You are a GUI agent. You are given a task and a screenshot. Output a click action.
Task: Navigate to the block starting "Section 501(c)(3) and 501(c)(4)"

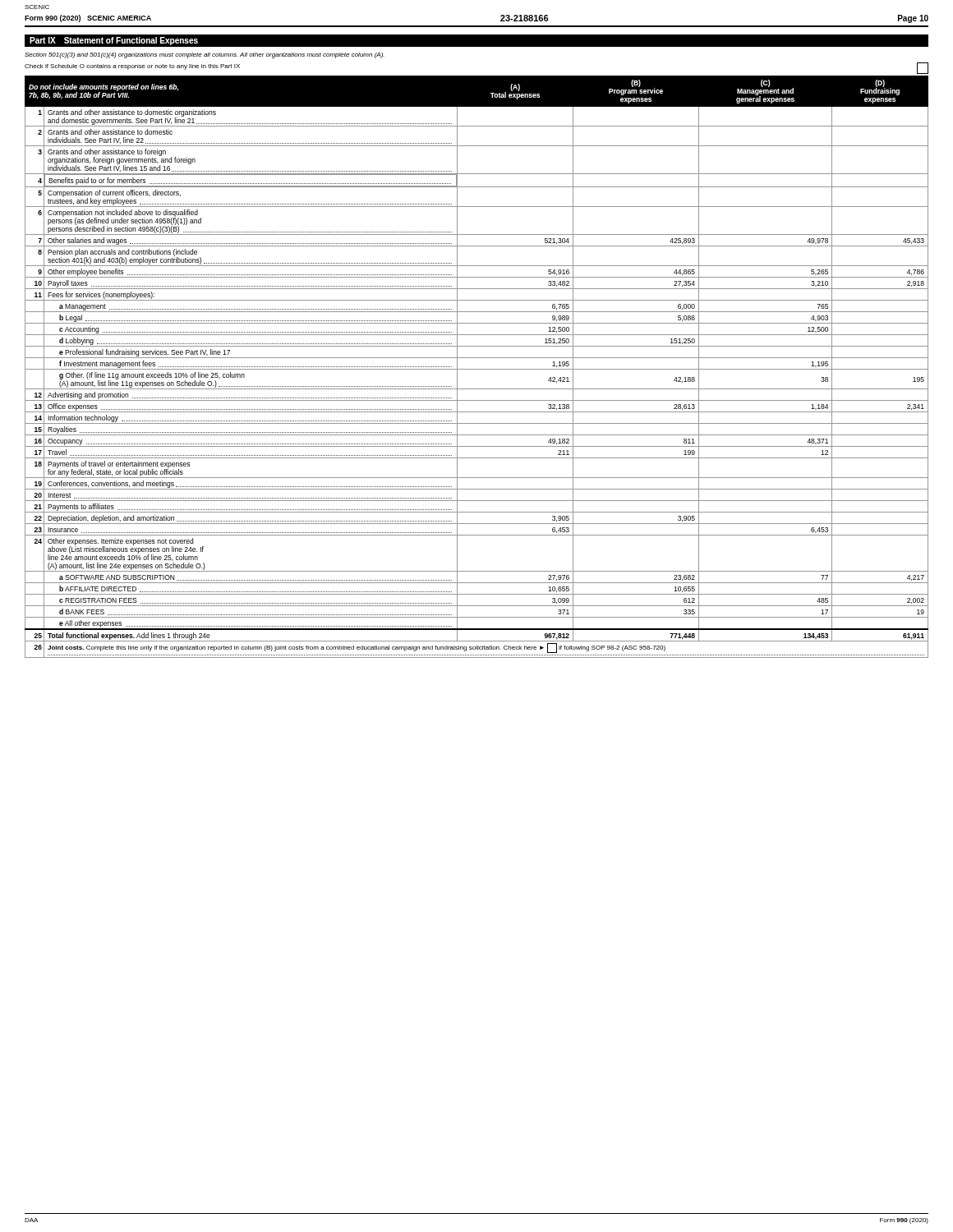[205, 55]
